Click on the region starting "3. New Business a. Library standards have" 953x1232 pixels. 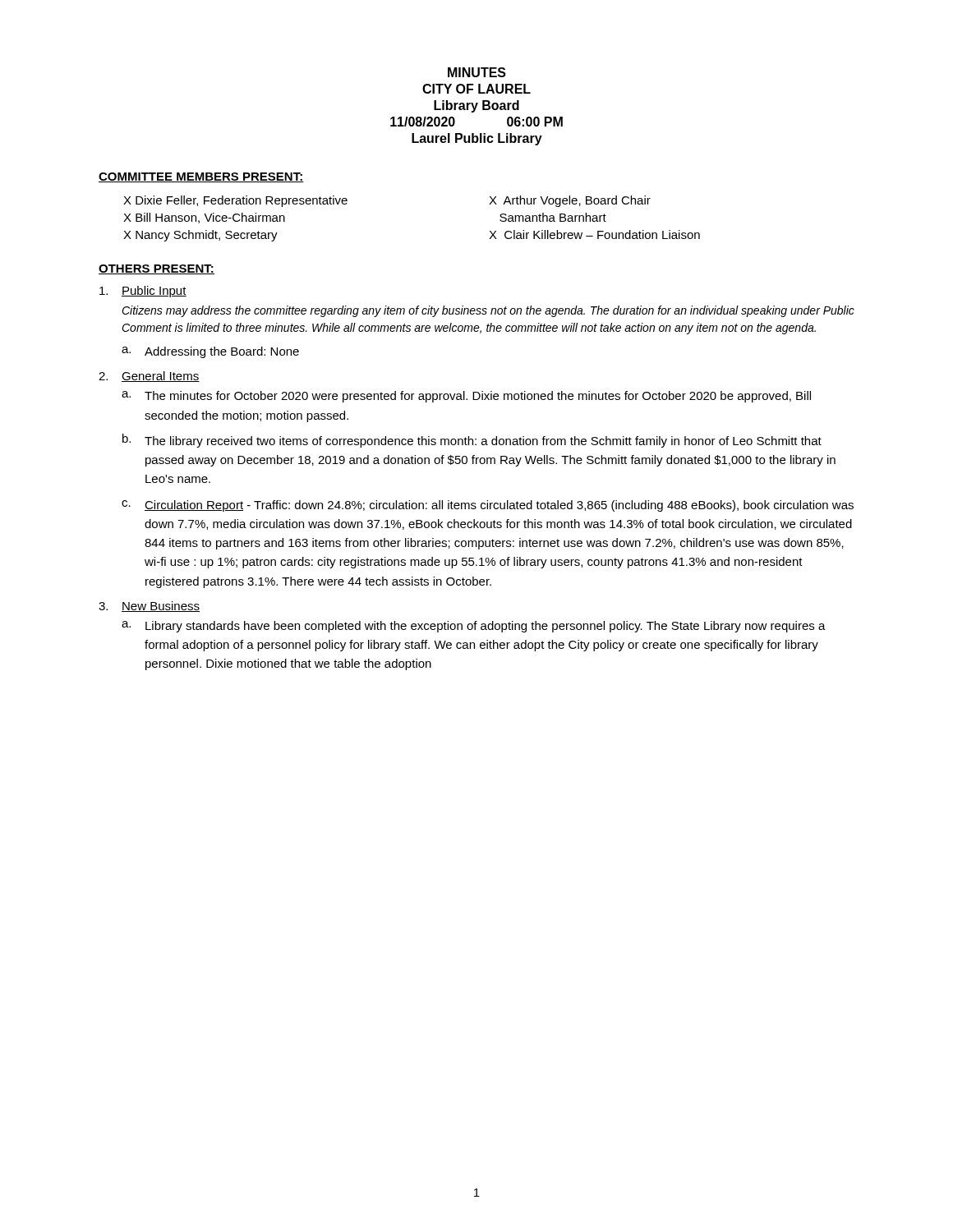pyautogui.click(x=476, y=636)
